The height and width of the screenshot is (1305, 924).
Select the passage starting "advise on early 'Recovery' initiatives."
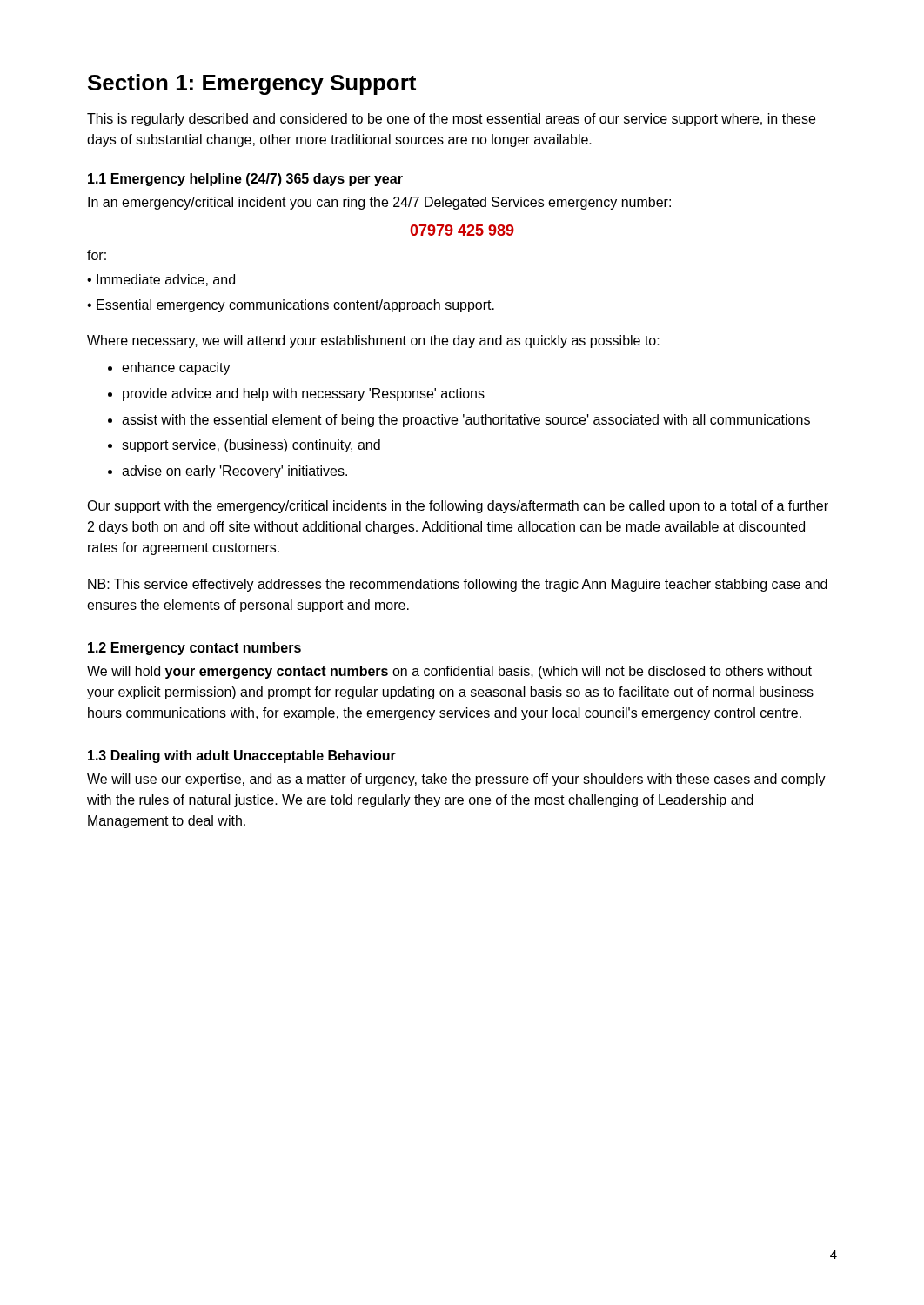click(235, 471)
